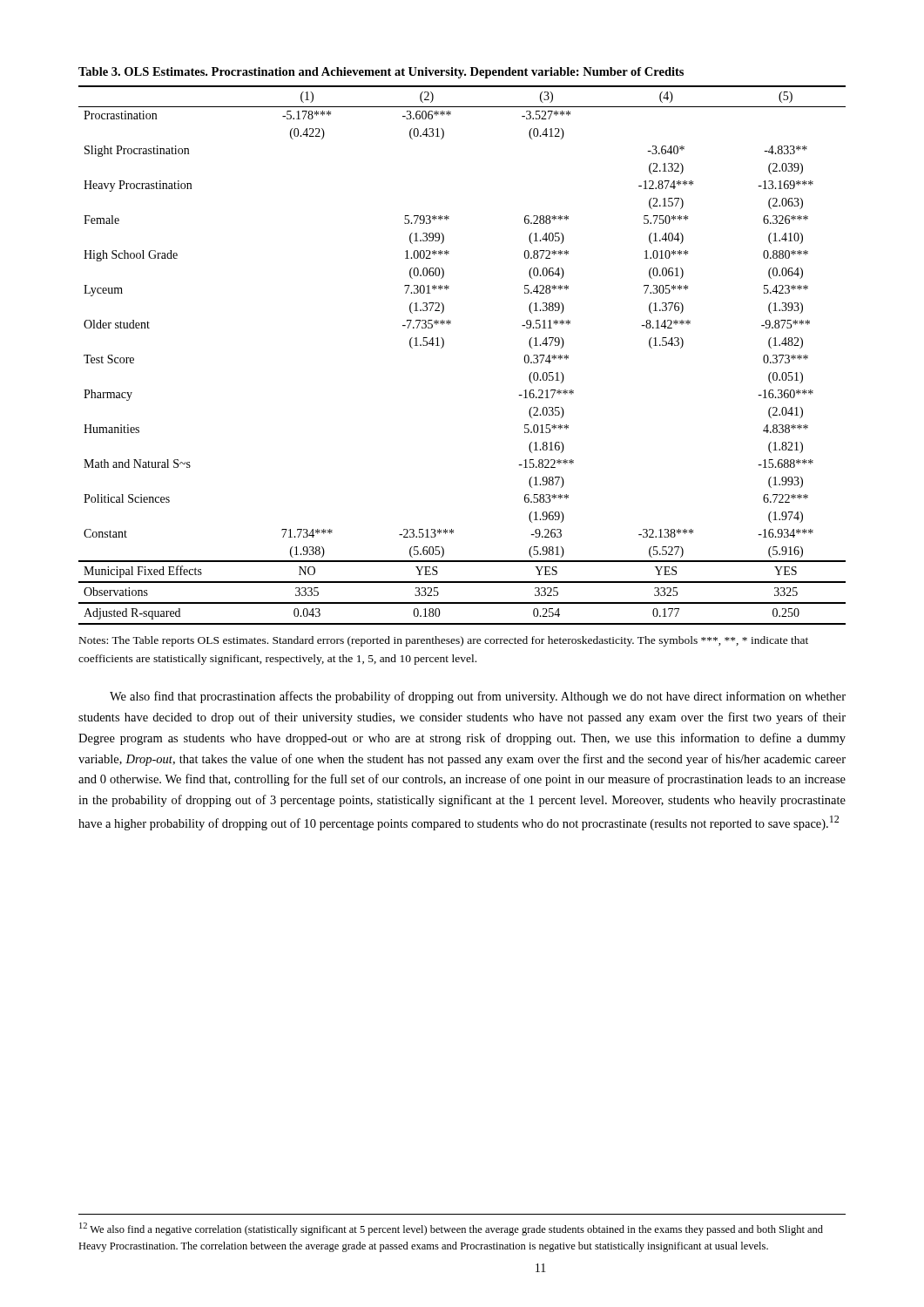The width and height of the screenshot is (924, 1307).
Task: Select the footnote that reads "12 We also"
Action: tap(451, 1237)
